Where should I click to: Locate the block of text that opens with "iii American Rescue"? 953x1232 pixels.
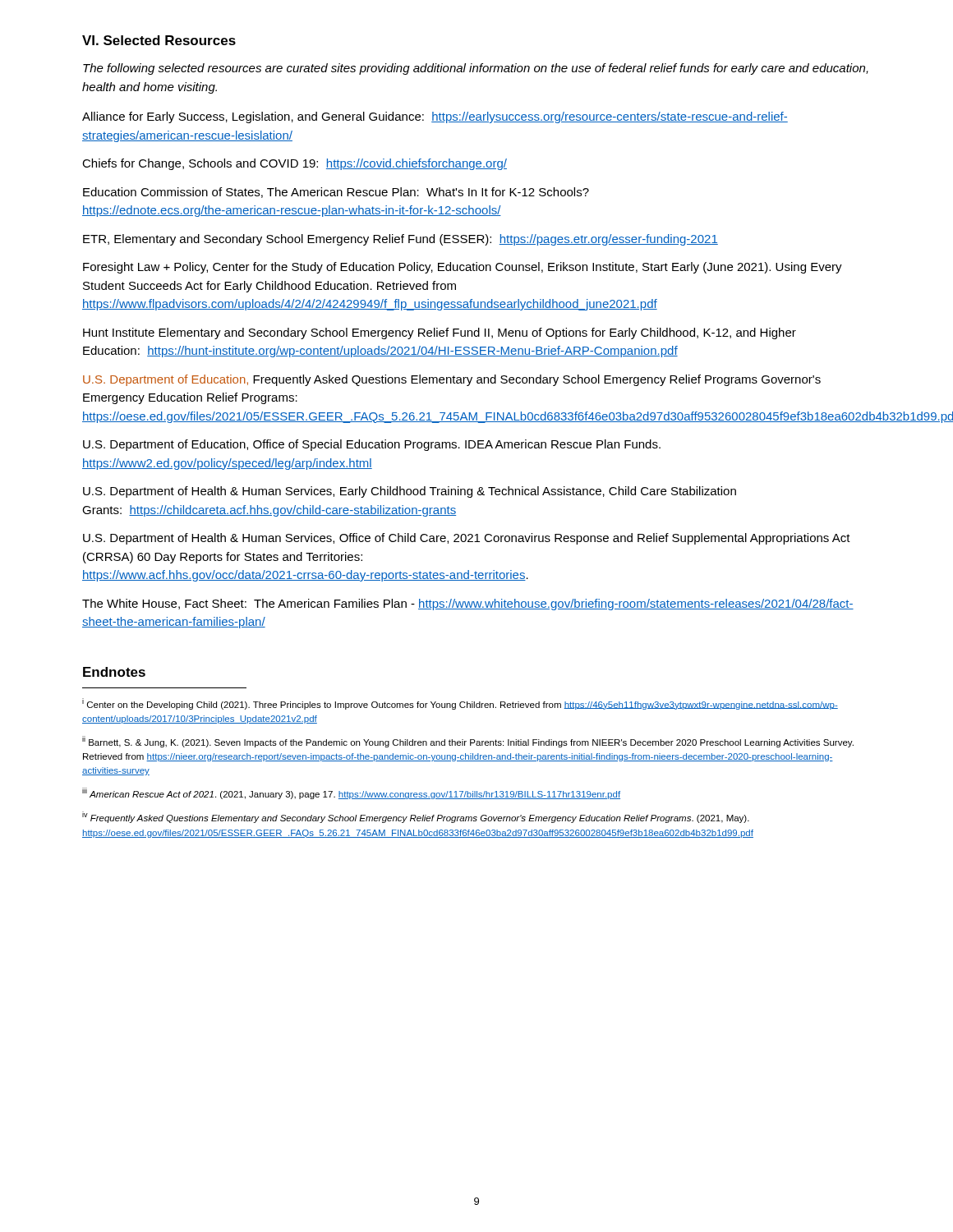(351, 793)
